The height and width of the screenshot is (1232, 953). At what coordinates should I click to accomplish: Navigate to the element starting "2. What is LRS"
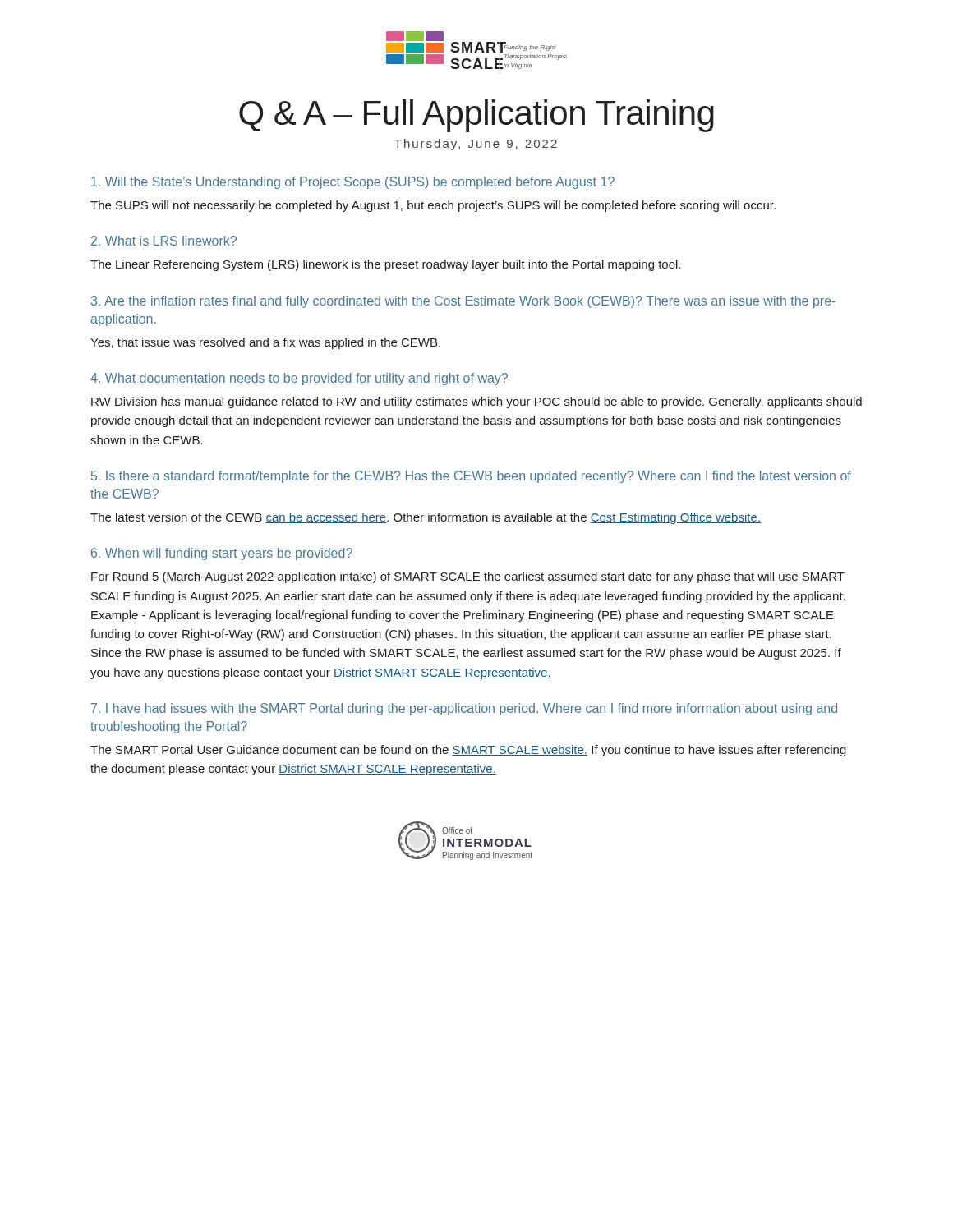(164, 241)
